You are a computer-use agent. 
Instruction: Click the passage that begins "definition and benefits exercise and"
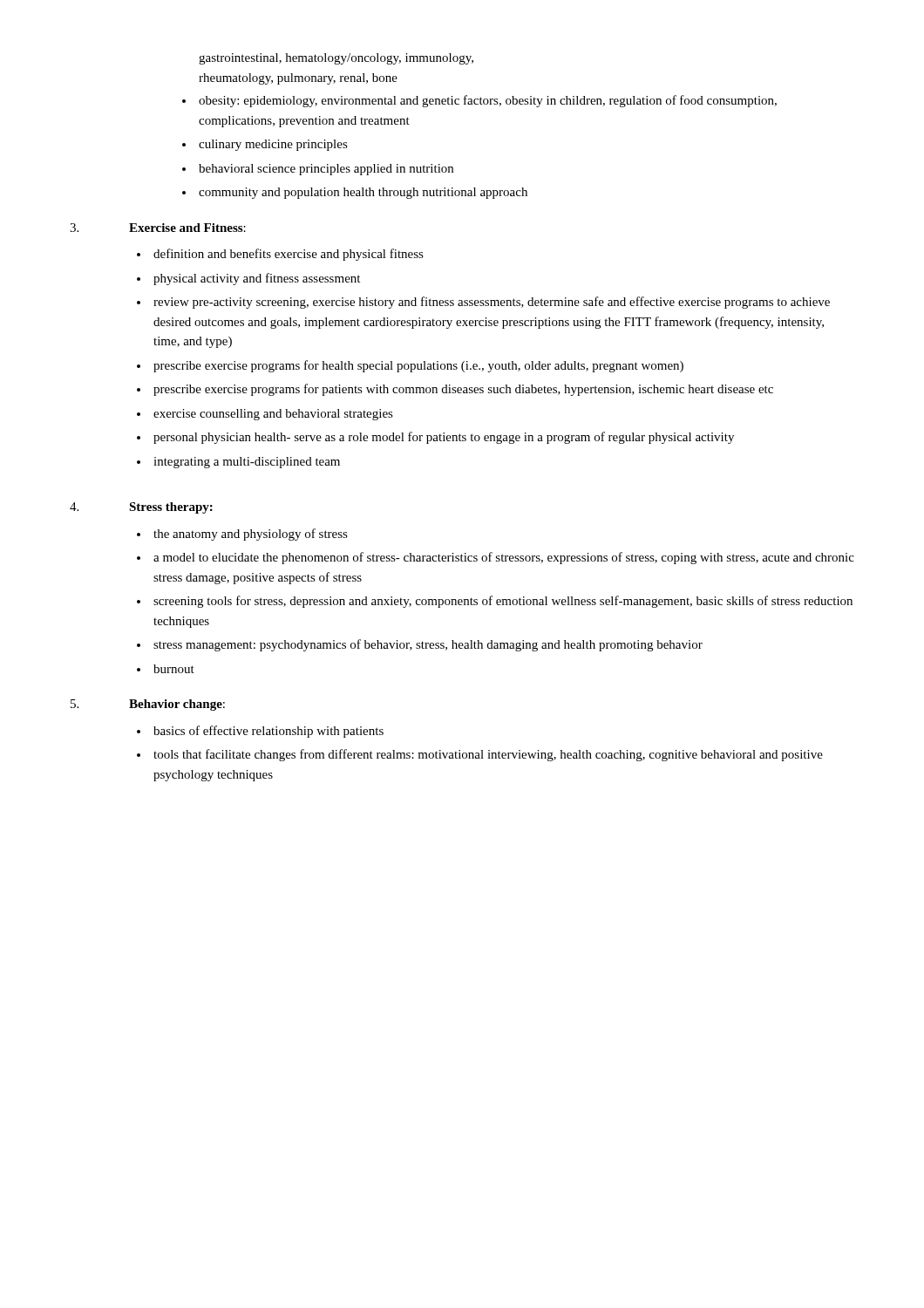[492, 358]
